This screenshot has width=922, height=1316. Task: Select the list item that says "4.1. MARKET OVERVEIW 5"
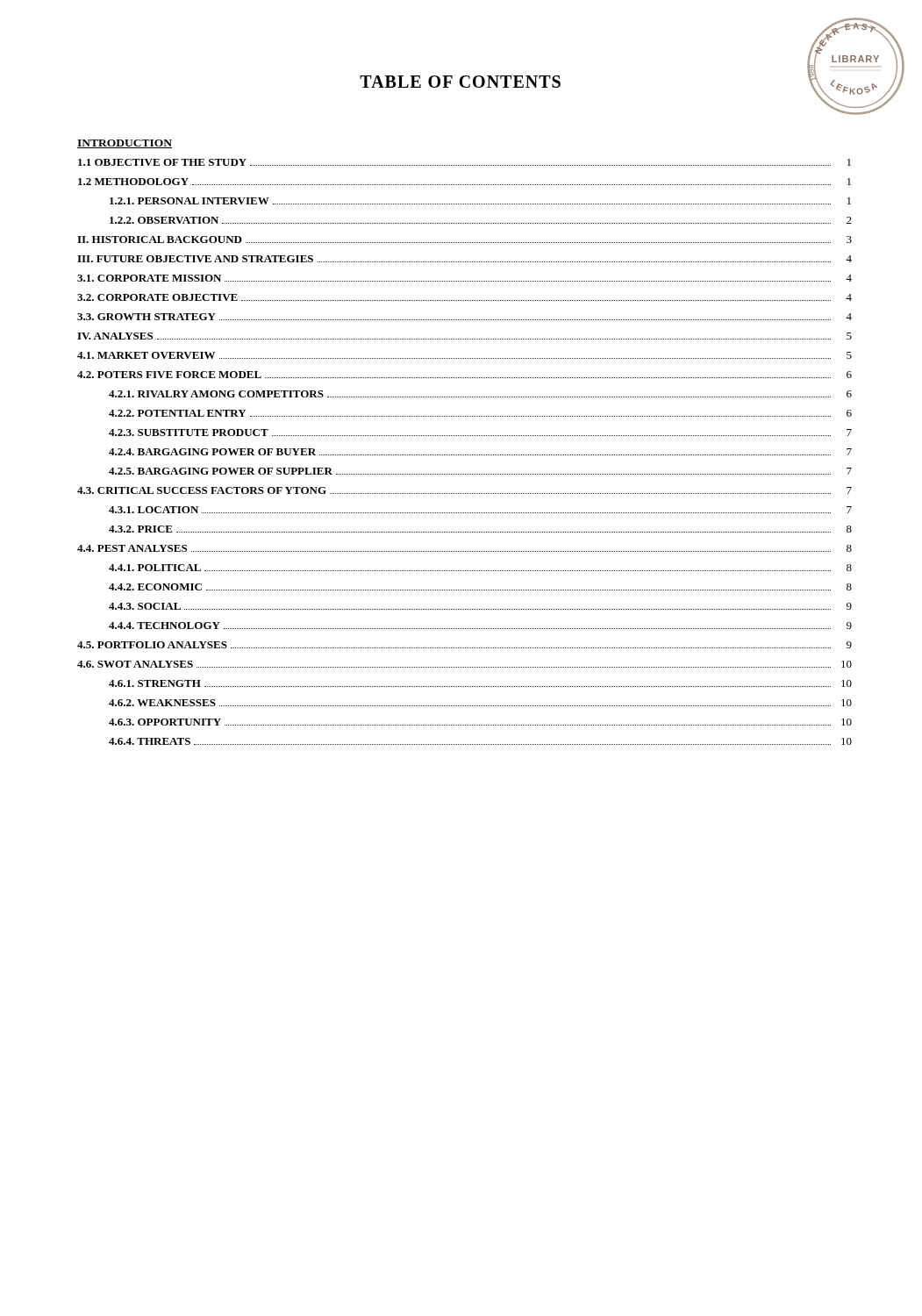click(465, 355)
